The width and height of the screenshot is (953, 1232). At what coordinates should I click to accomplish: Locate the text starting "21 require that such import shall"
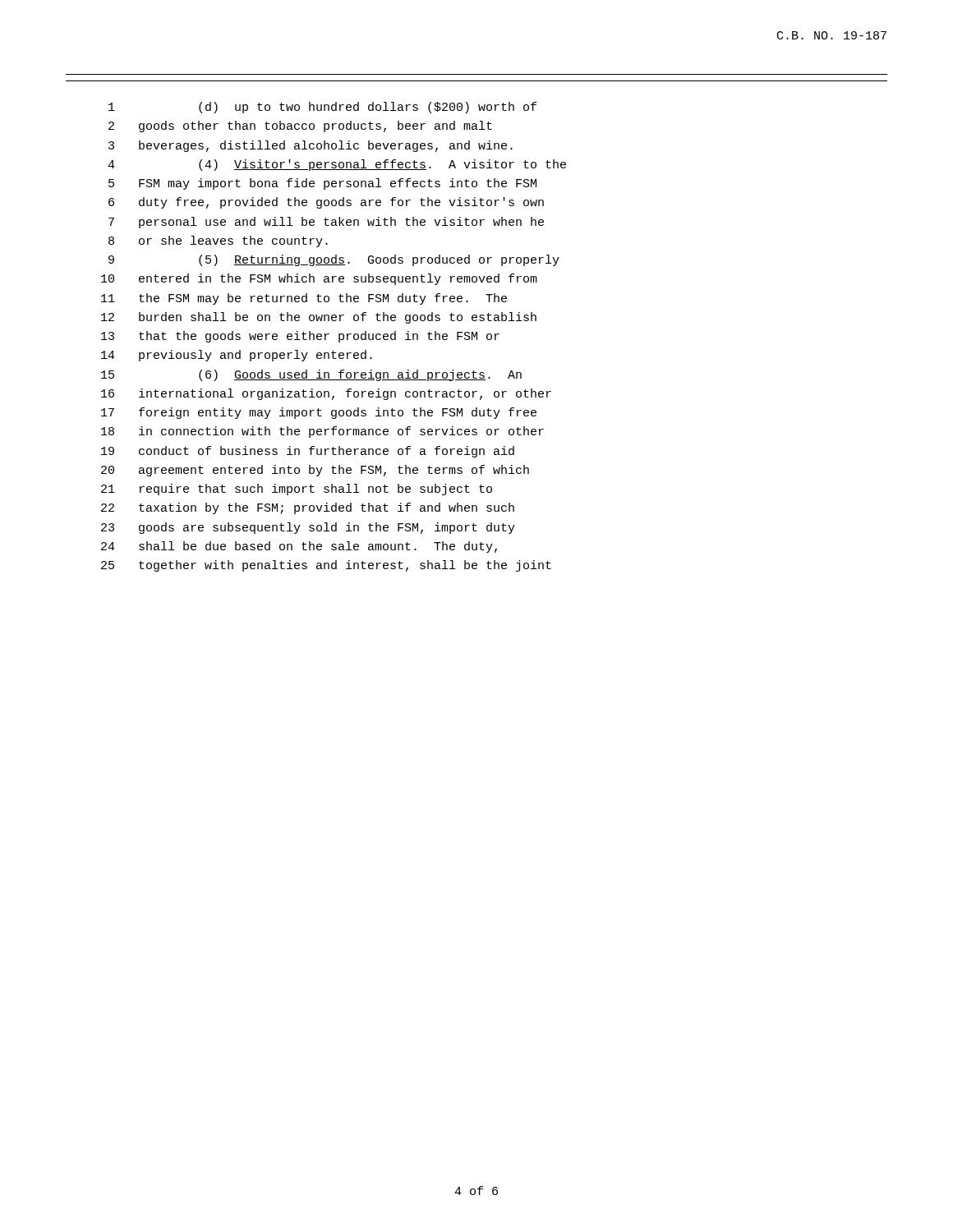pyautogui.click(x=476, y=490)
